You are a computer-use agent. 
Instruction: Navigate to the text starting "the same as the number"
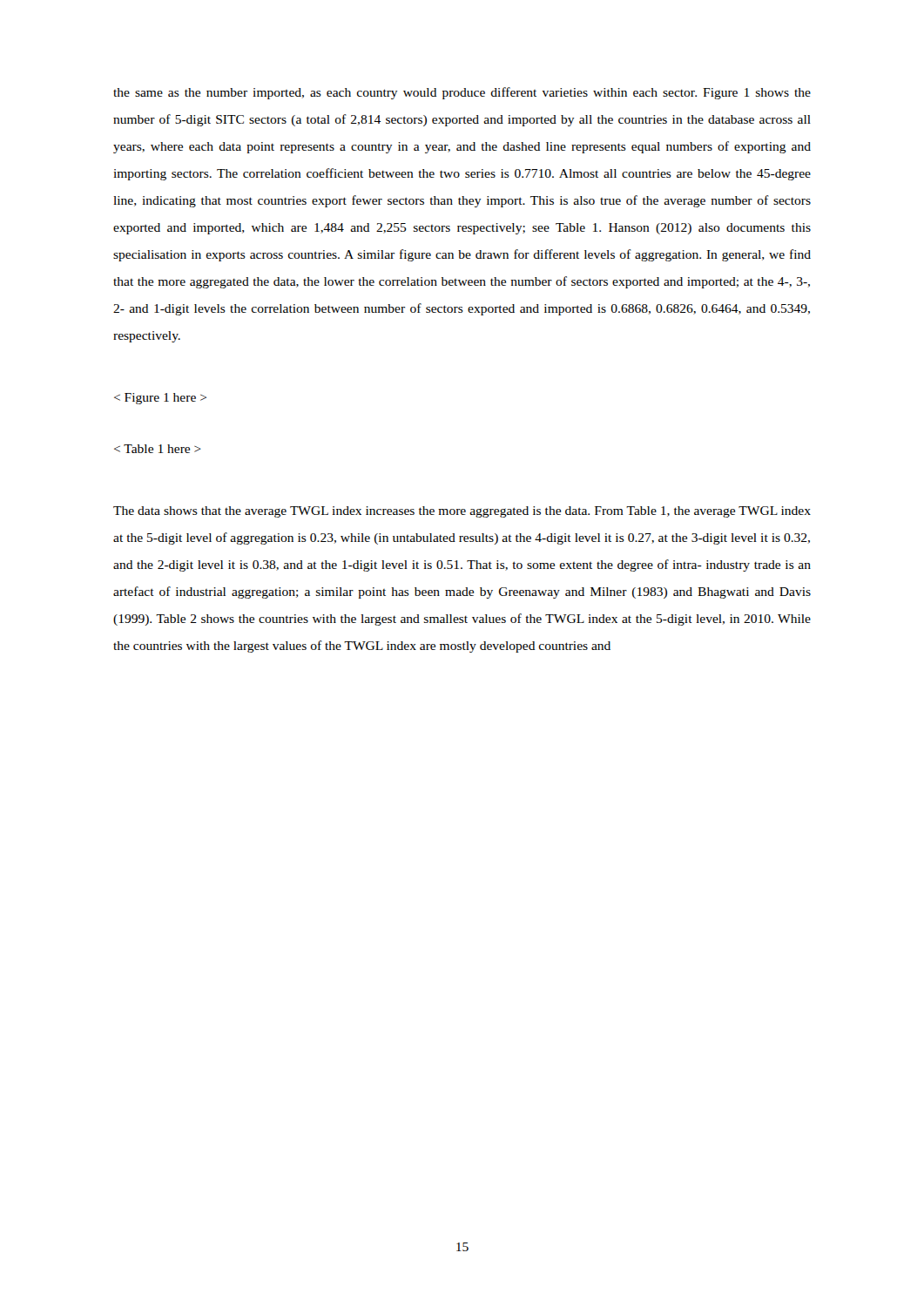coord(462,213)
